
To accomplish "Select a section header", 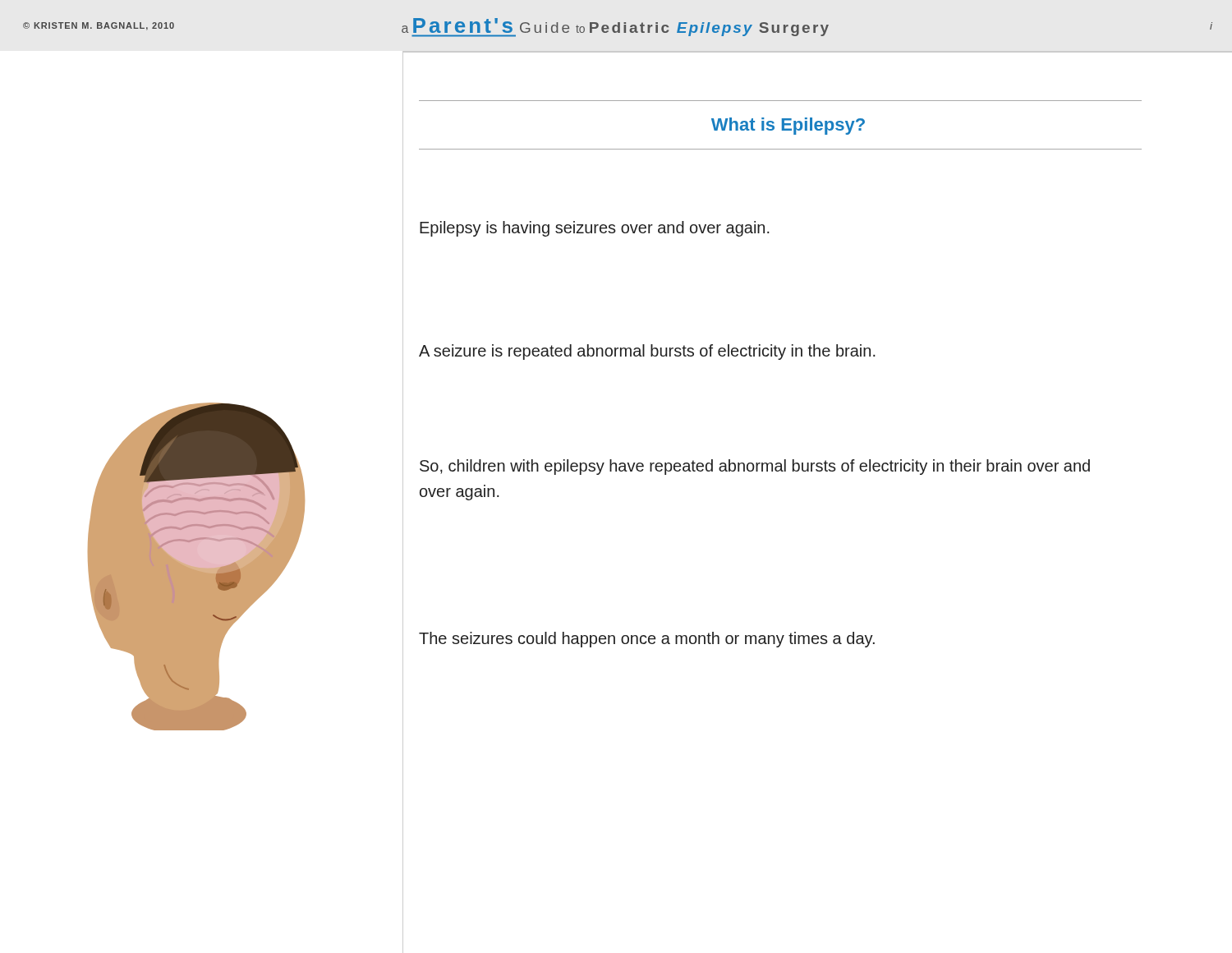I will (x=788, y=125).
